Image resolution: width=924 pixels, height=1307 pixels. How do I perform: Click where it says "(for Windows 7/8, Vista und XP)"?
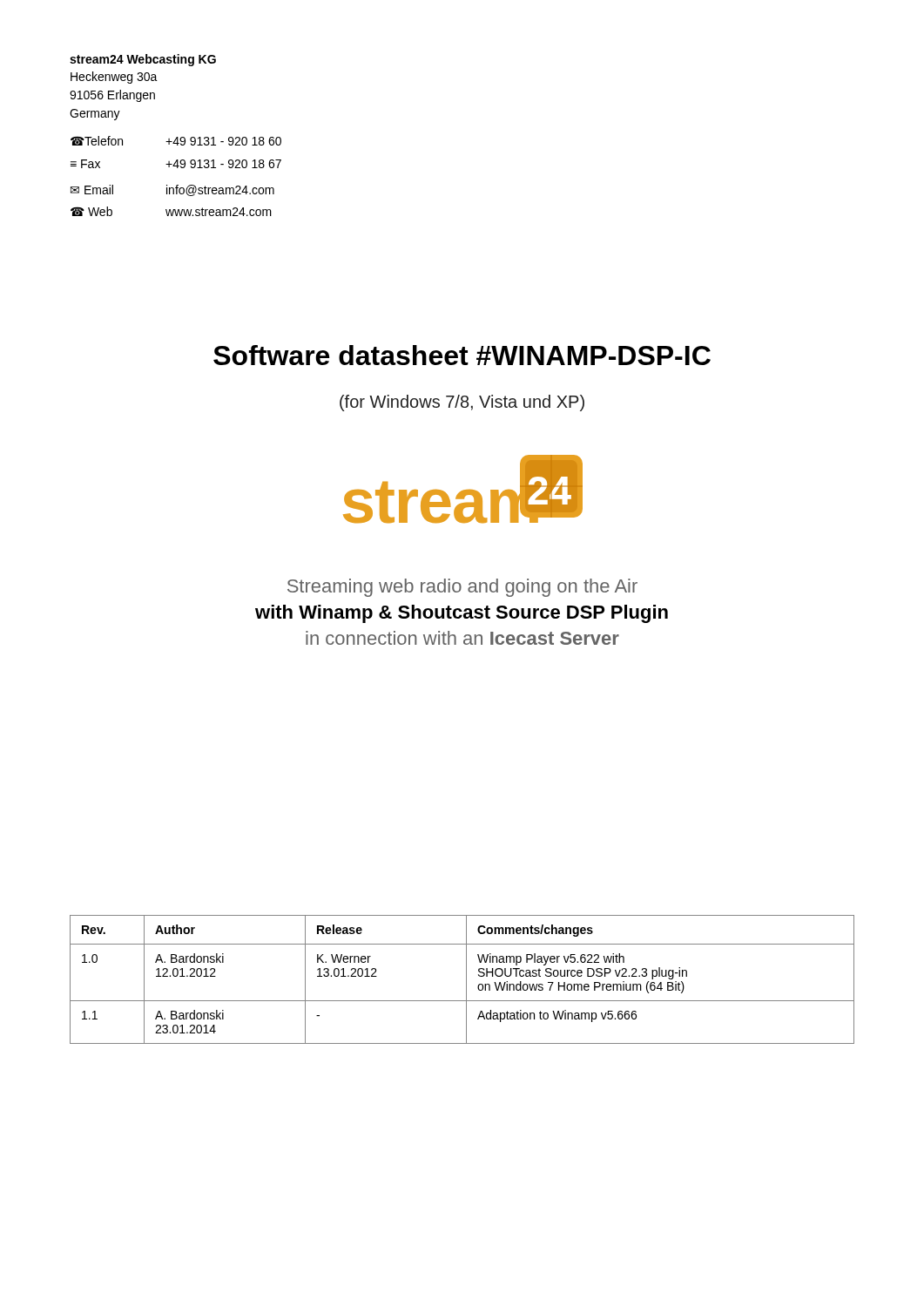462,402
